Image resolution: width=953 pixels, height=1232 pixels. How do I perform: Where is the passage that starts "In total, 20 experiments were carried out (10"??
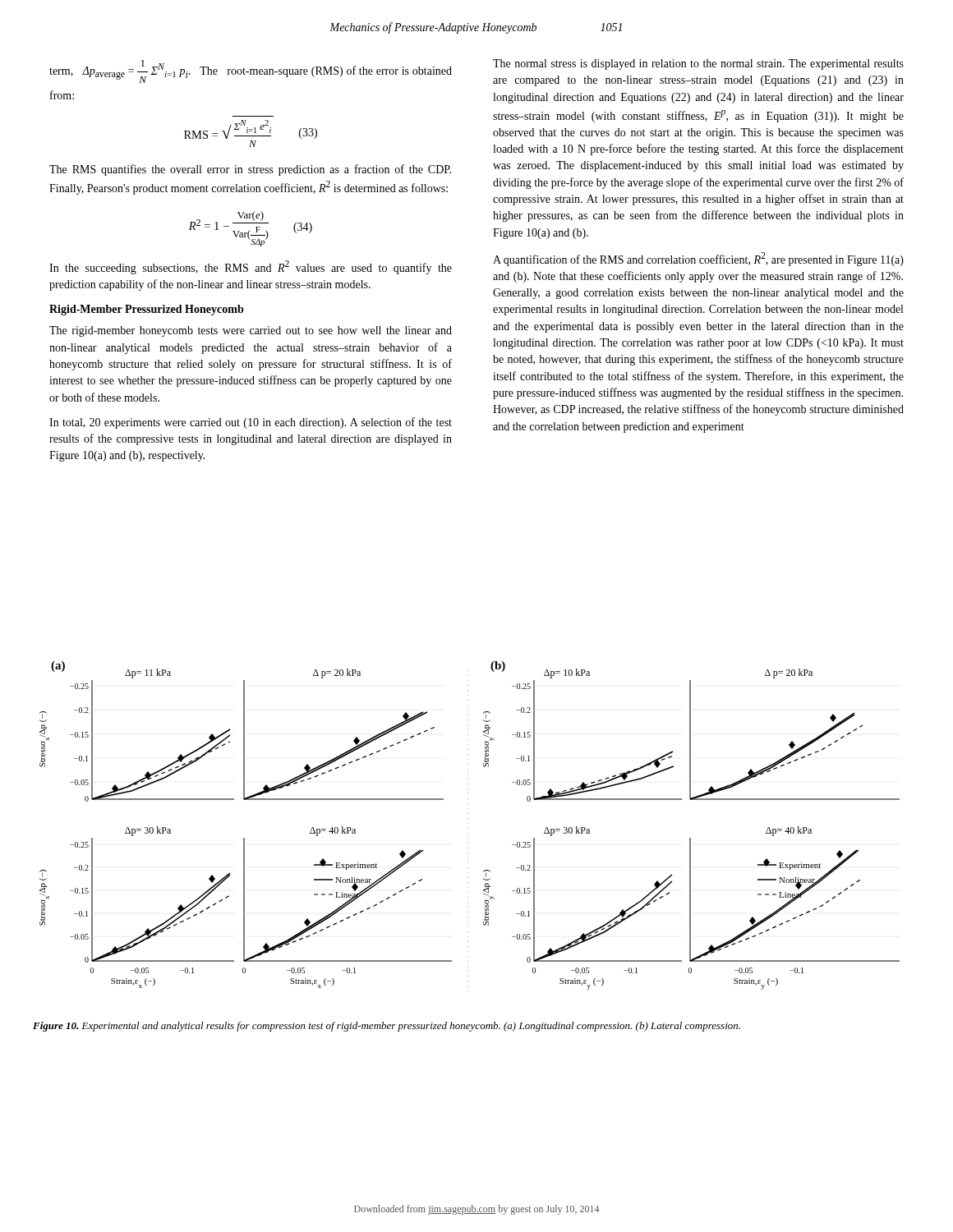point(251,439)
